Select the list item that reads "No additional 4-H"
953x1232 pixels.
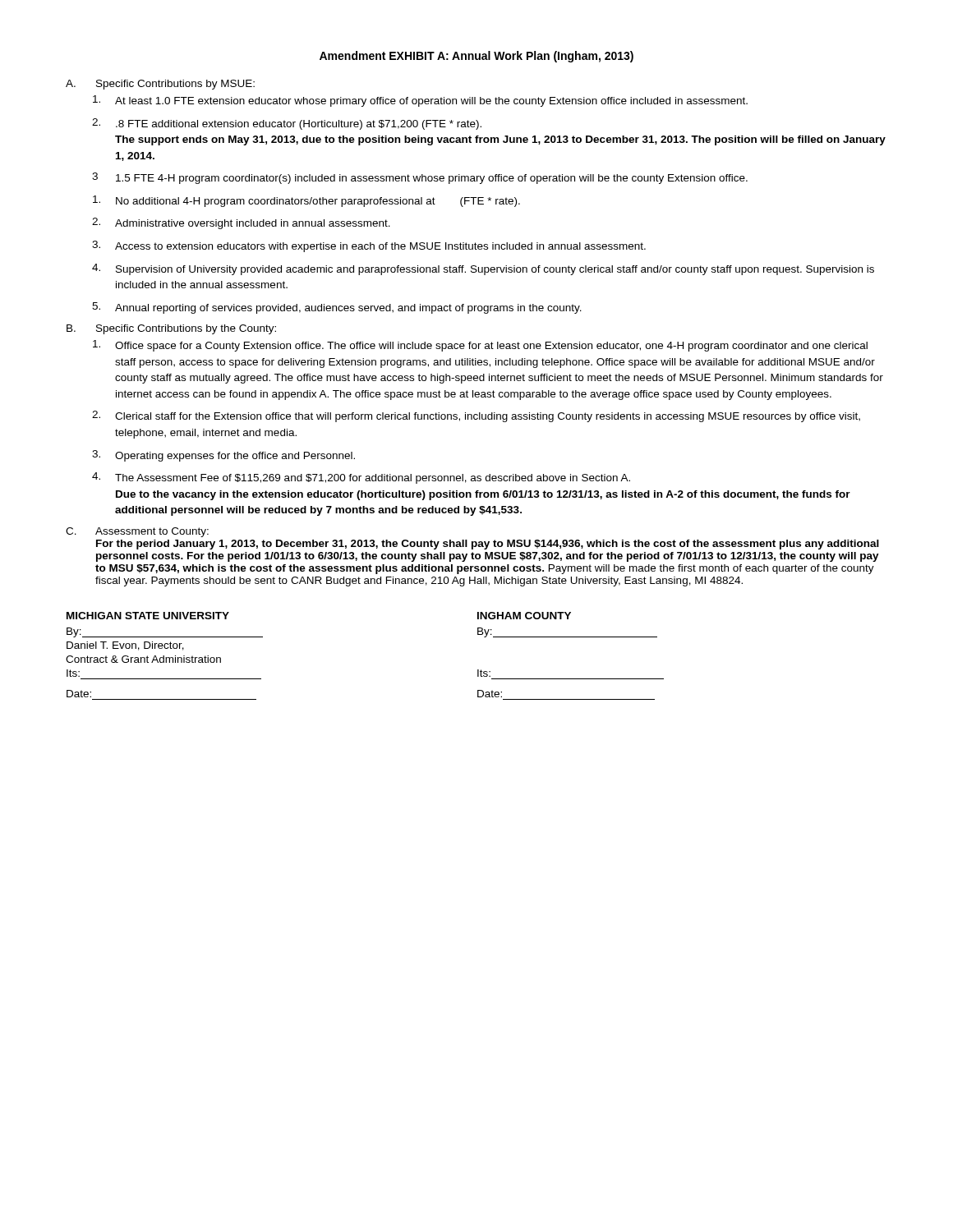490,201
